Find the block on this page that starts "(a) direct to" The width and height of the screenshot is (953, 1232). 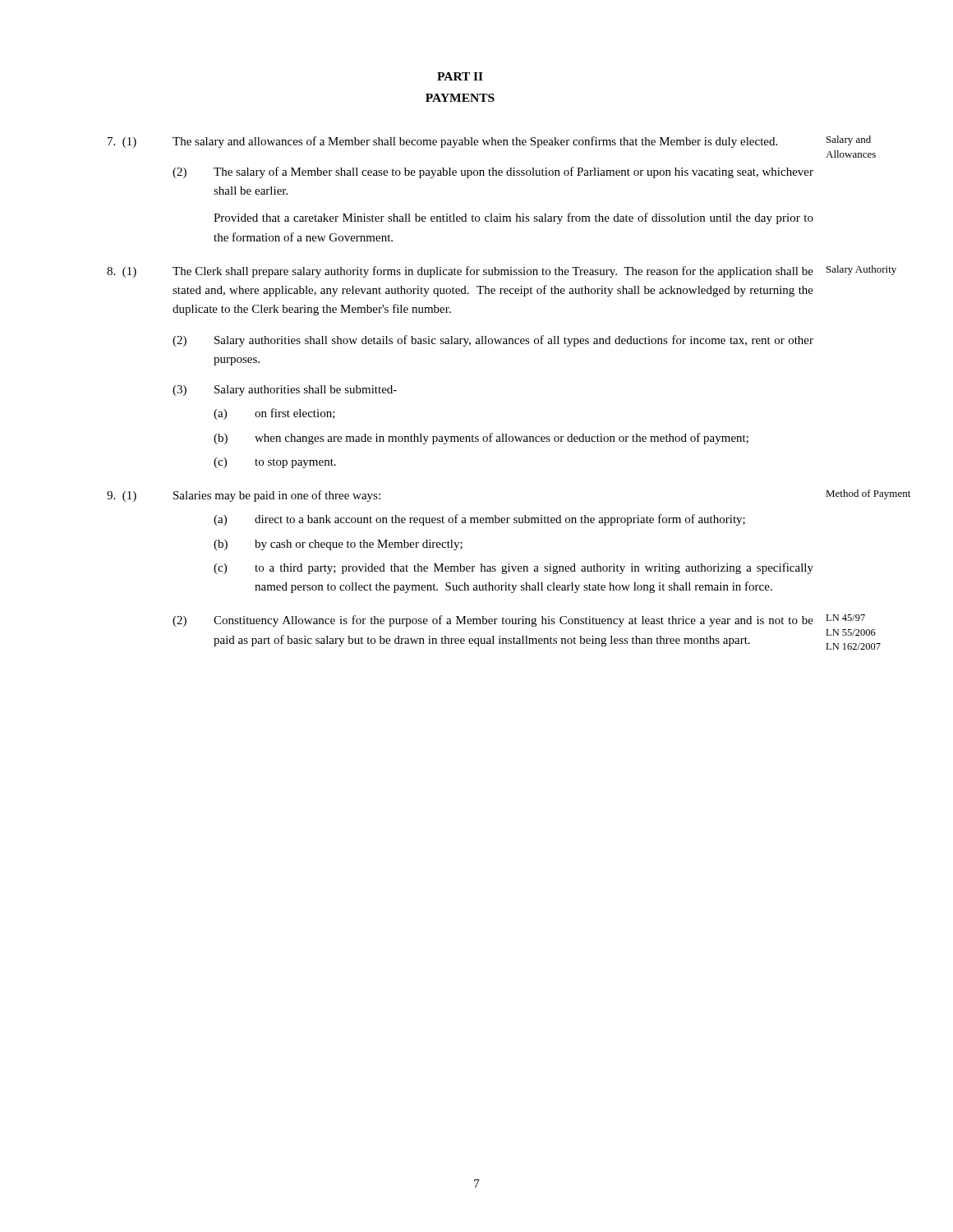pyautogui.click(x=460, y=520)
